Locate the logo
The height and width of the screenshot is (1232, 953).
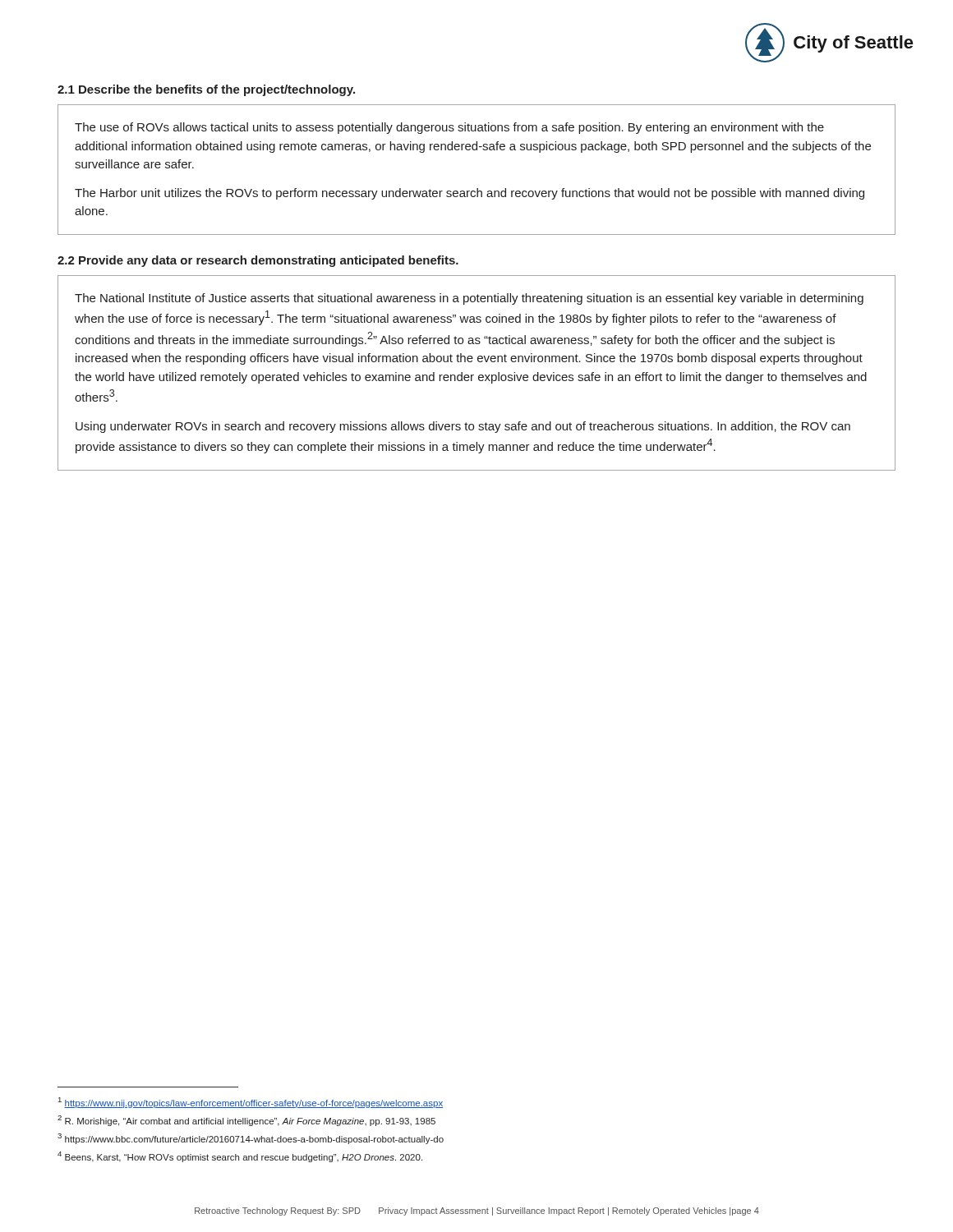coord(829,43)
